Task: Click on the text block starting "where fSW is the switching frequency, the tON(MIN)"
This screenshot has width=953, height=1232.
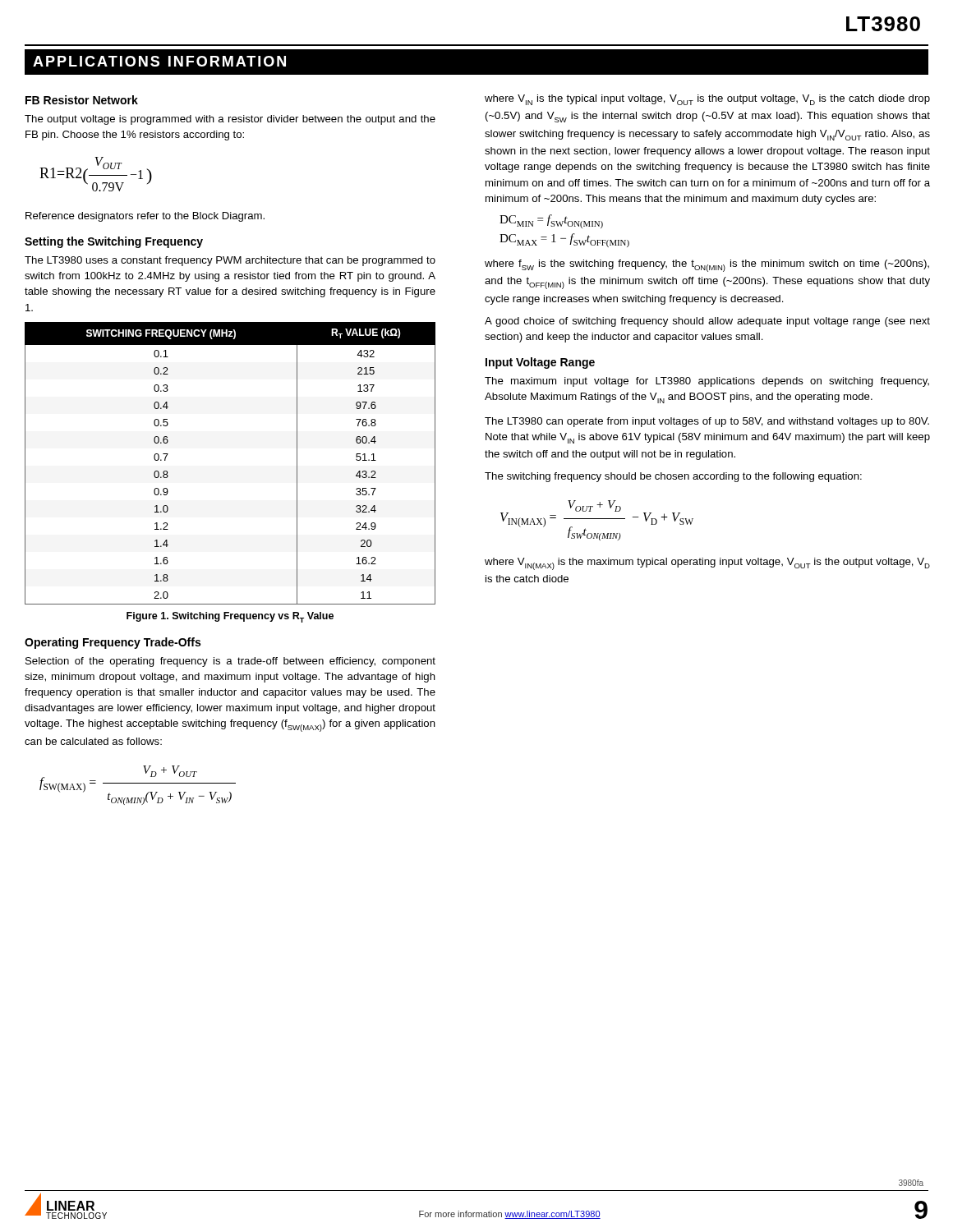Action: pyautogui.click(x=707, y=281)
